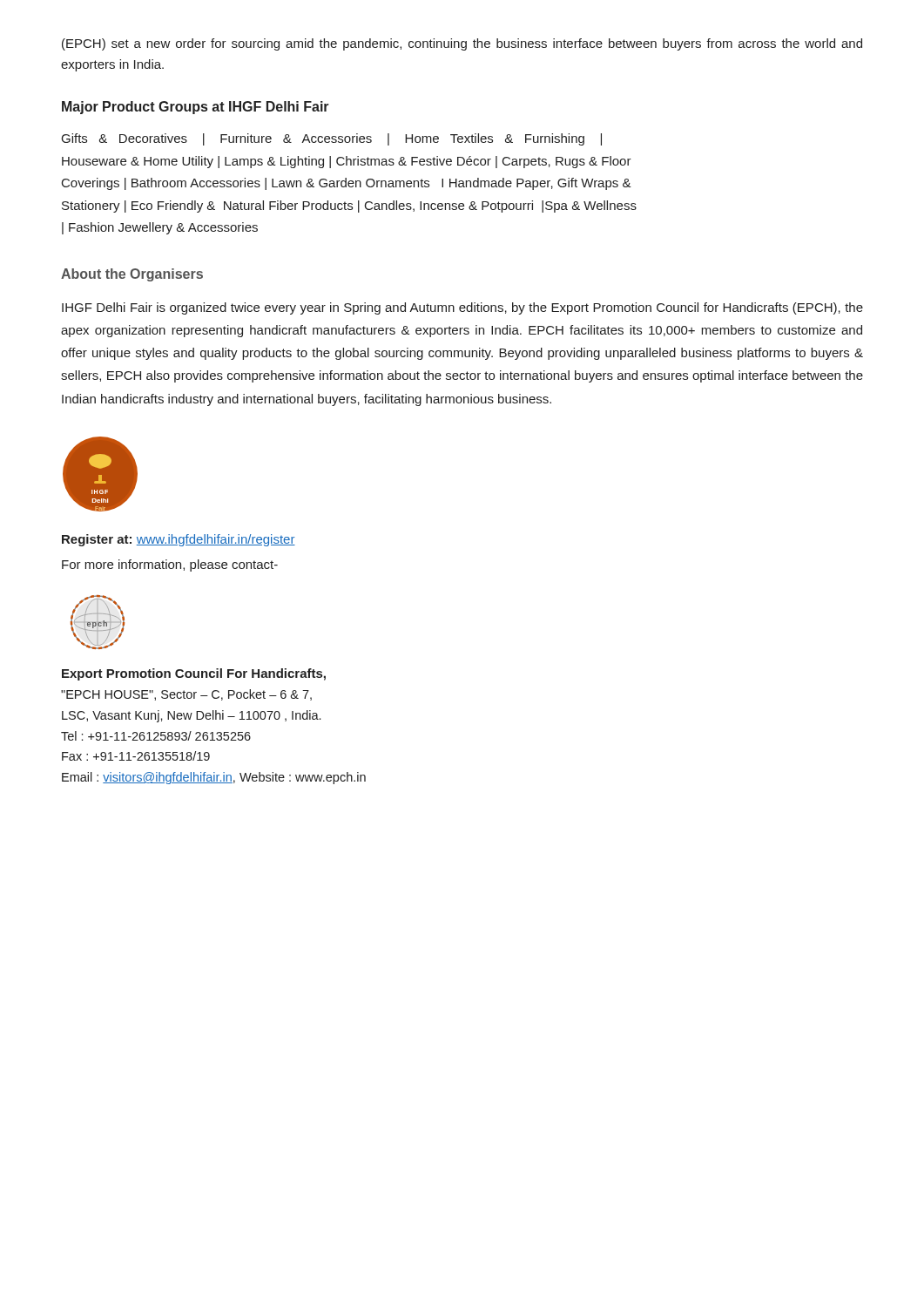The image size is (924, 1307).
Task: Locate the text "For more information, please contact-"
Action: coord(170,564)
